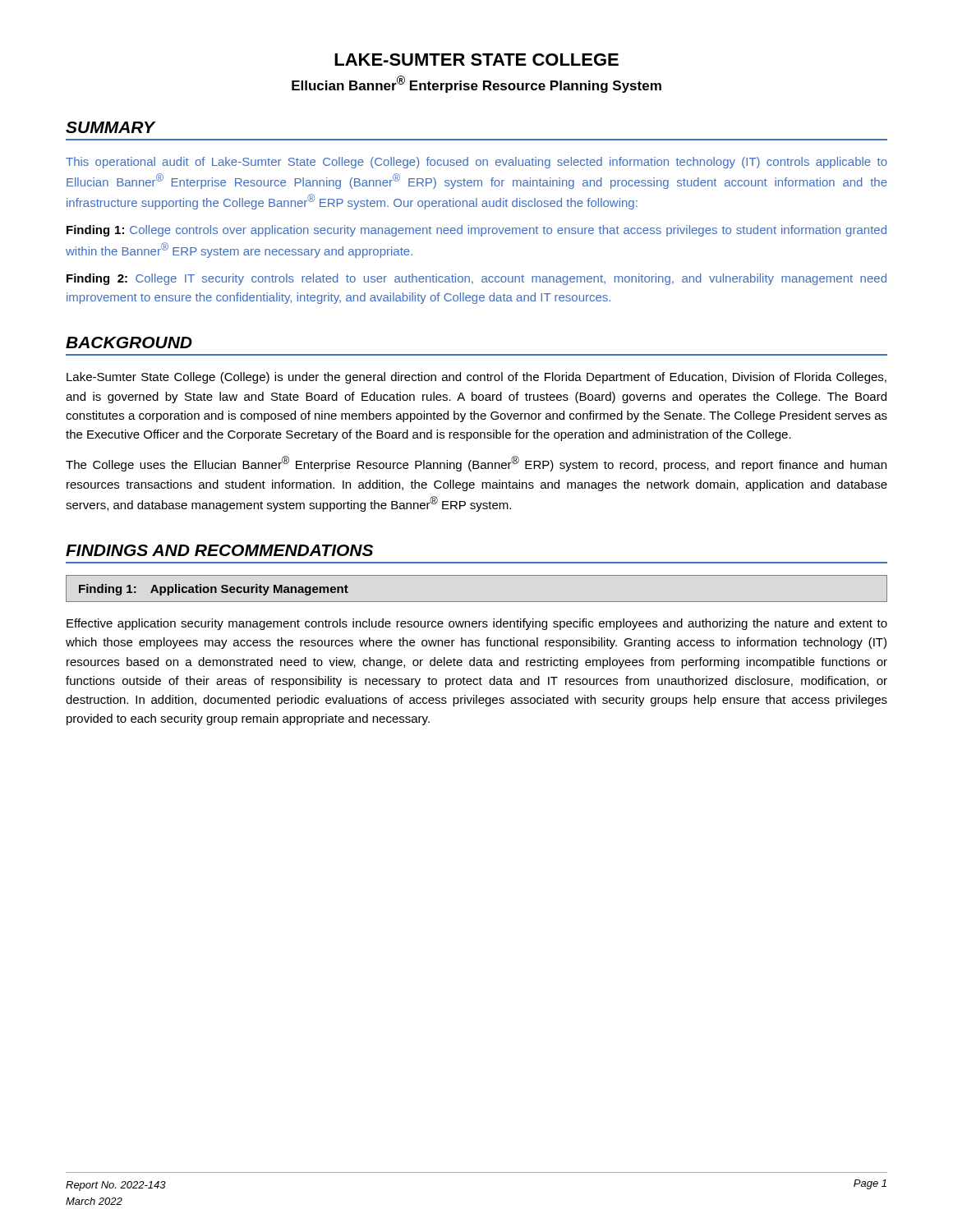Image resolution: width=953 pixels, height=1232 pixels.
Task: Select the text block that says "Effective application security management controls include resource"
Action: click(x=476, y=671)
